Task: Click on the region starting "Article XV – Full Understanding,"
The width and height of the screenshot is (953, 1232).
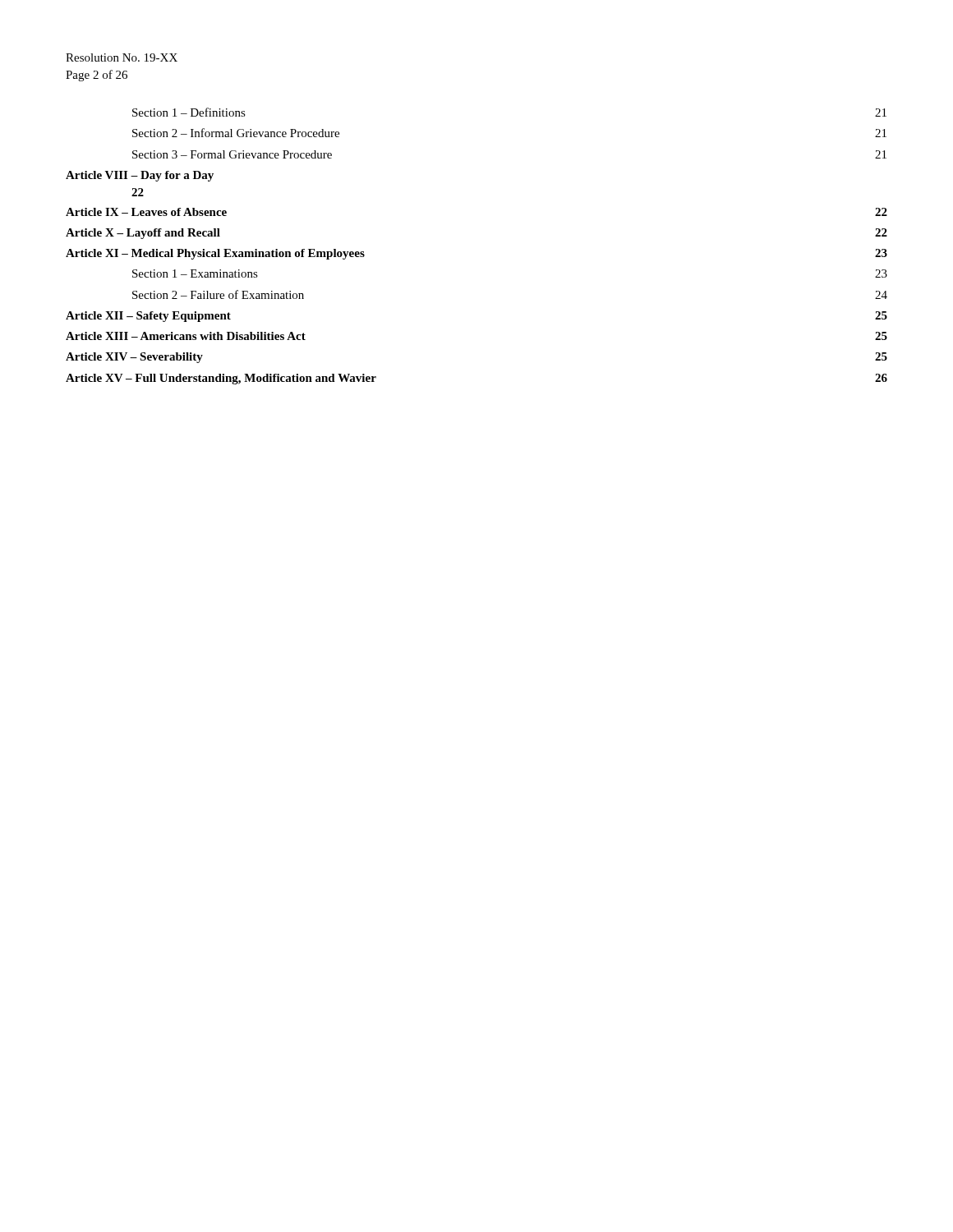Action: pyautogui.click(x=227, y=379)
